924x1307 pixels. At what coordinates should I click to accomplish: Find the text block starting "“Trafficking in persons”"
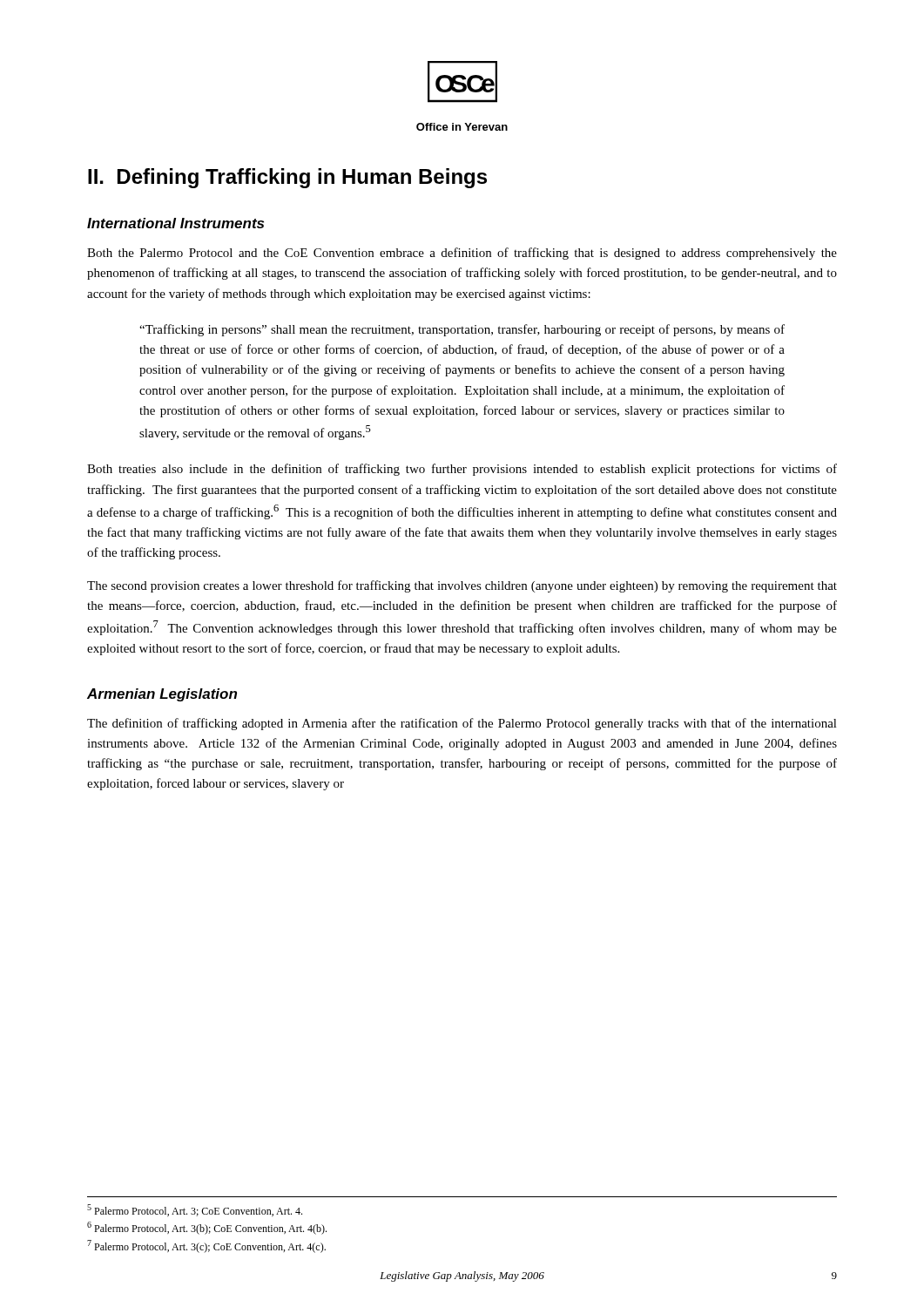tap(462, 381)
